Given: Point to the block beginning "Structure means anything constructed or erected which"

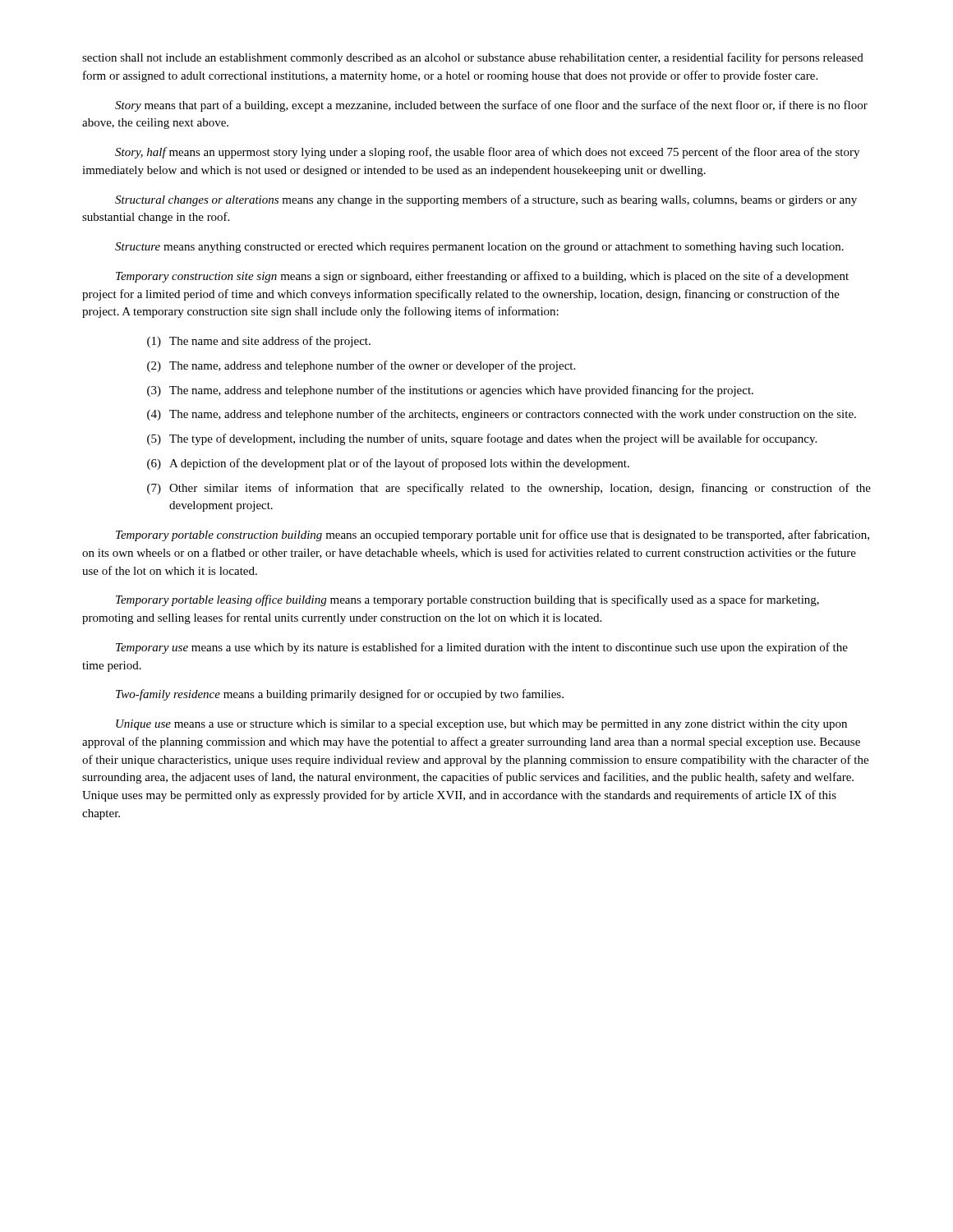Looking at the screenshot, I should tap(480, 246).
